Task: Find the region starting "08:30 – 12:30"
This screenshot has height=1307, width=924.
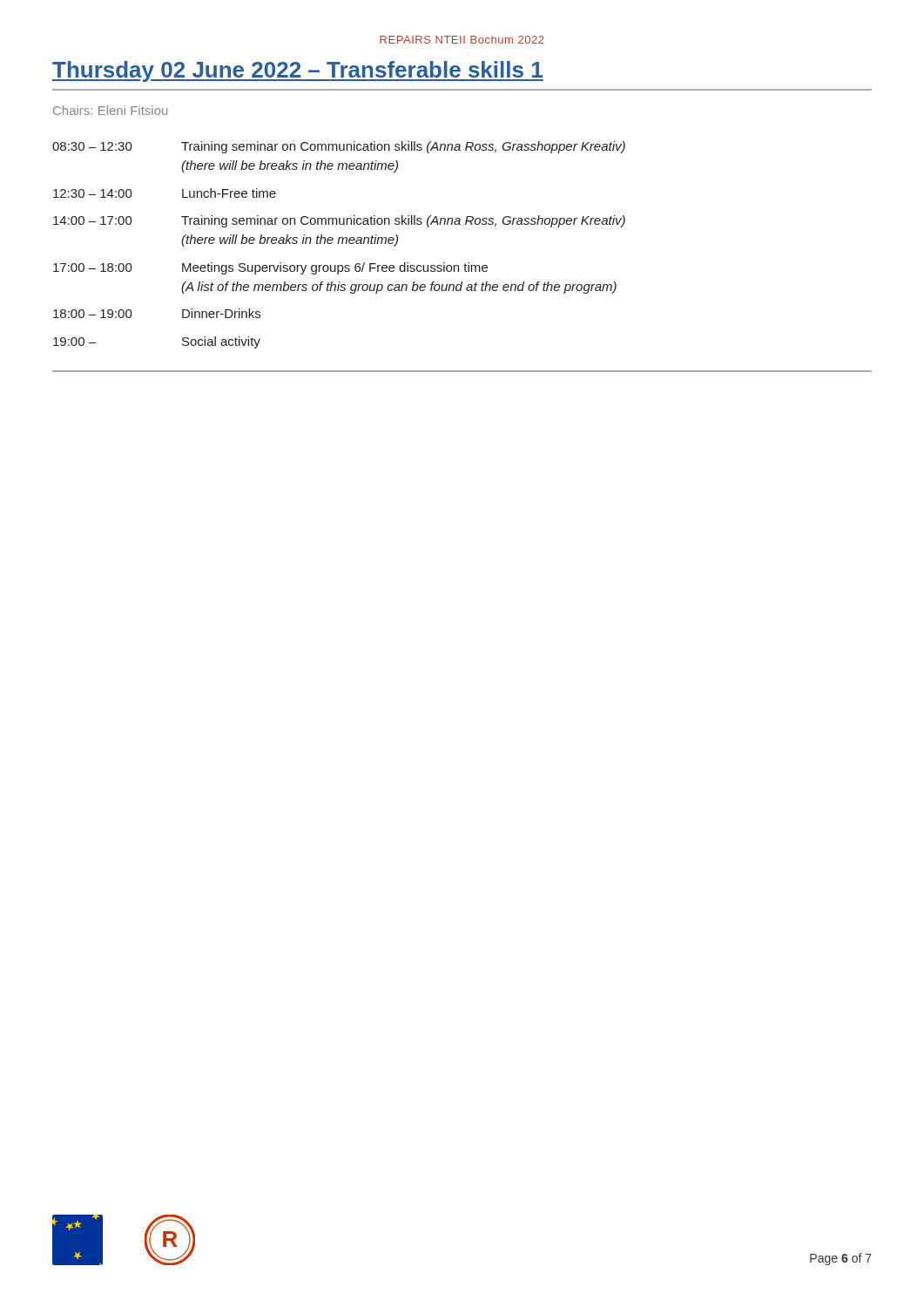Action: pyautogui.click(x=462, y=156)
